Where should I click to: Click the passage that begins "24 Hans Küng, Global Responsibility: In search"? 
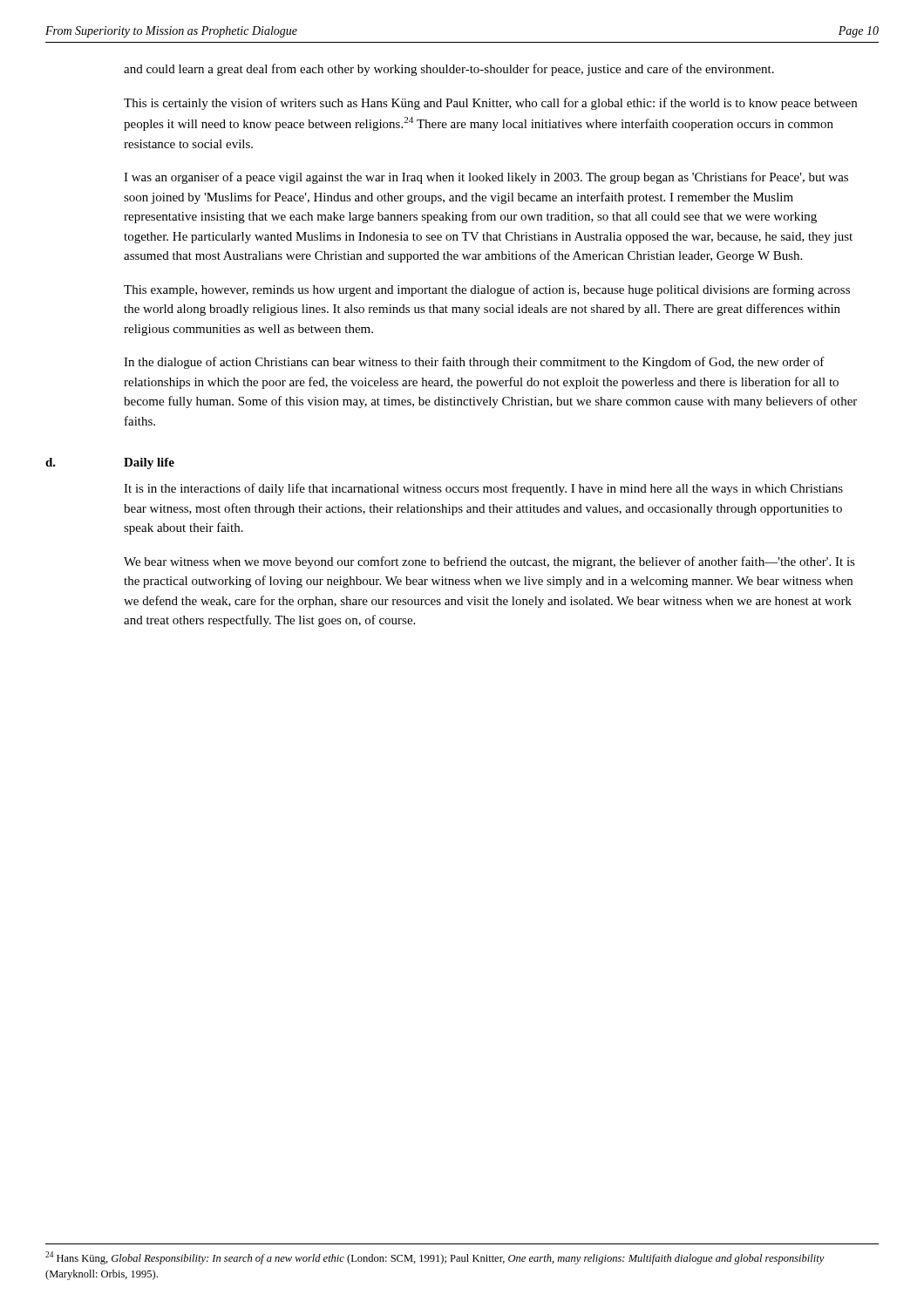pos(462,1266)
